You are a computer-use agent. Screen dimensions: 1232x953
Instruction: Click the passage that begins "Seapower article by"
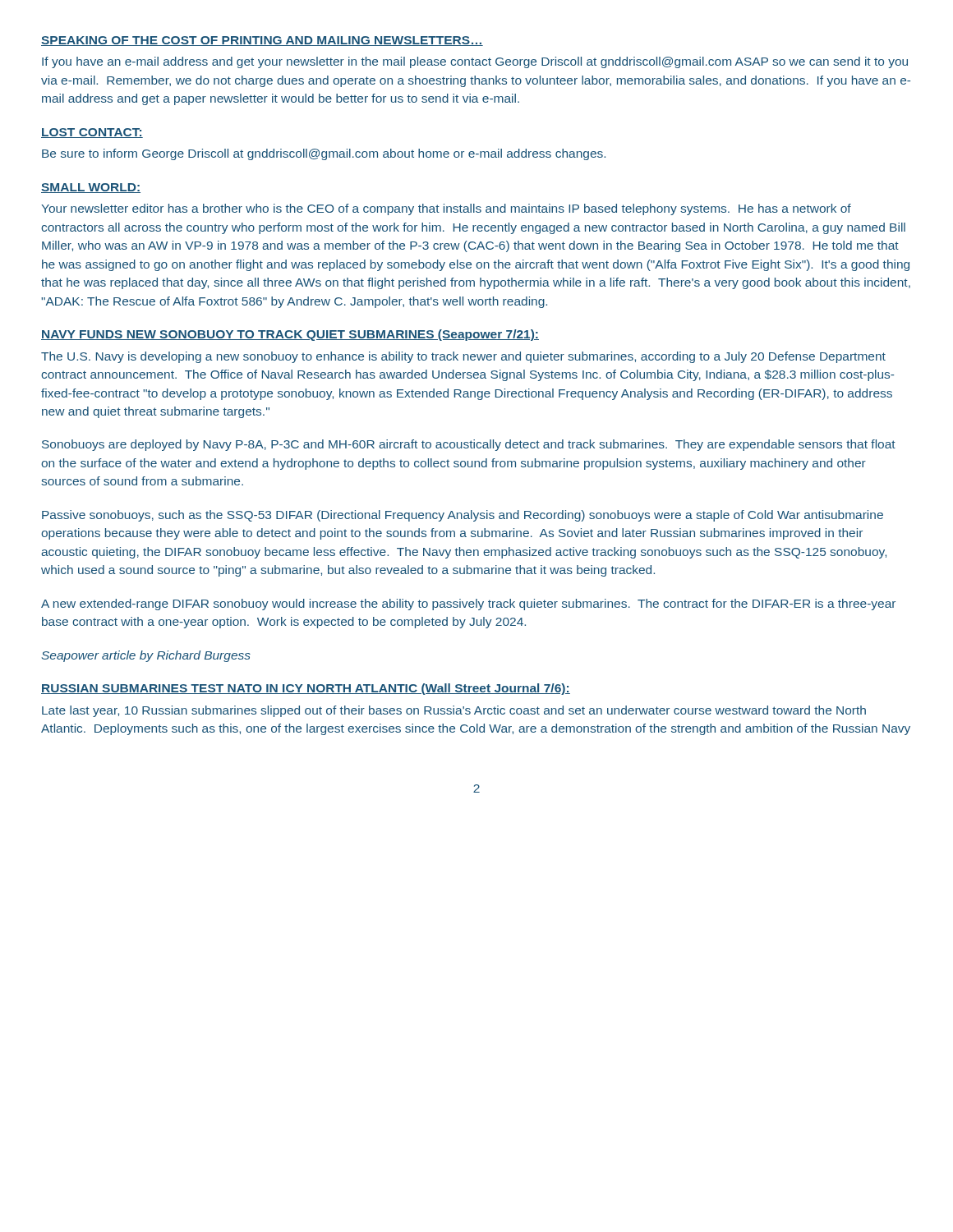click(146, 655)
